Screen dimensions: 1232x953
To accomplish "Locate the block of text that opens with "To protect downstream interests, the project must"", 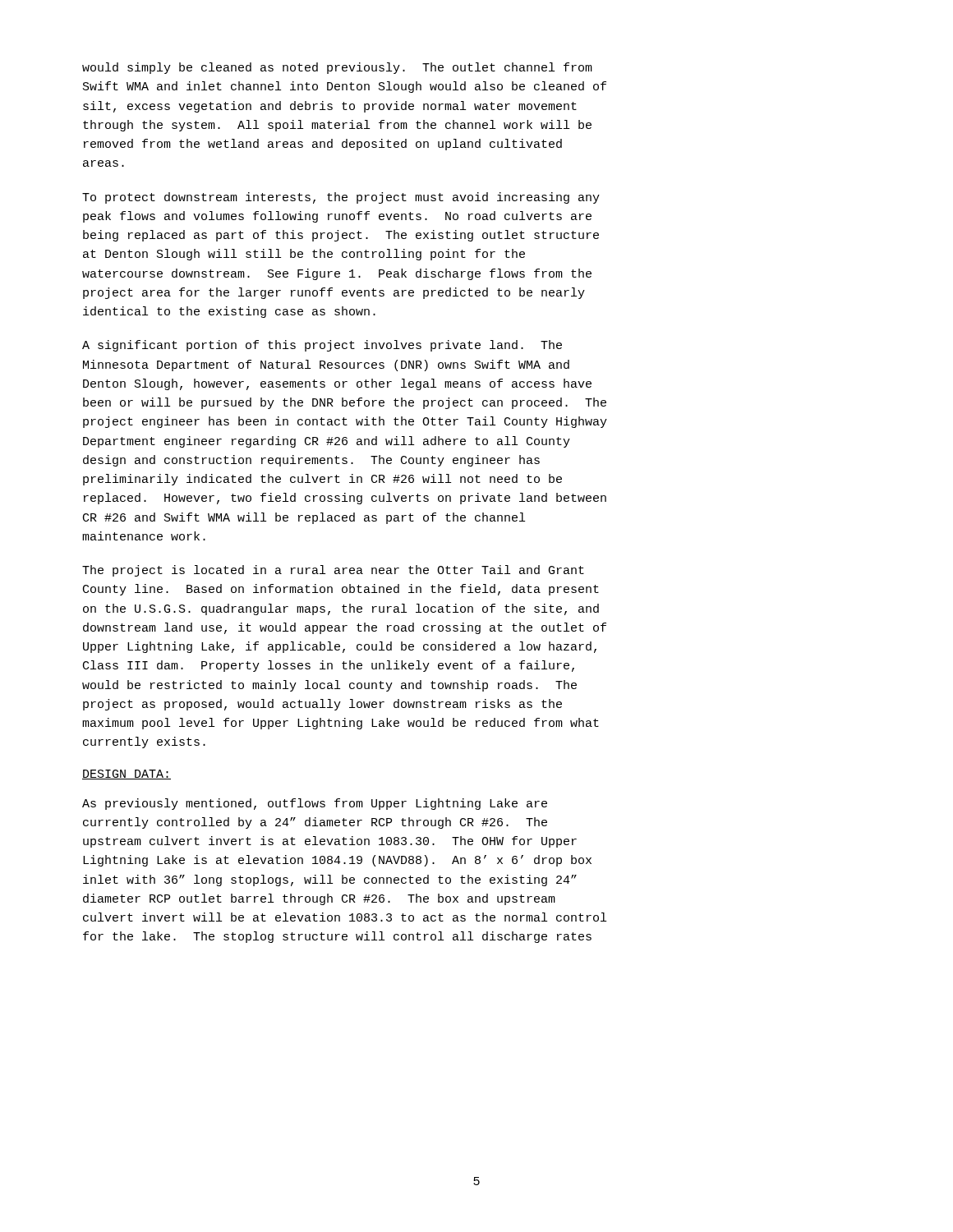I will 341,255.
